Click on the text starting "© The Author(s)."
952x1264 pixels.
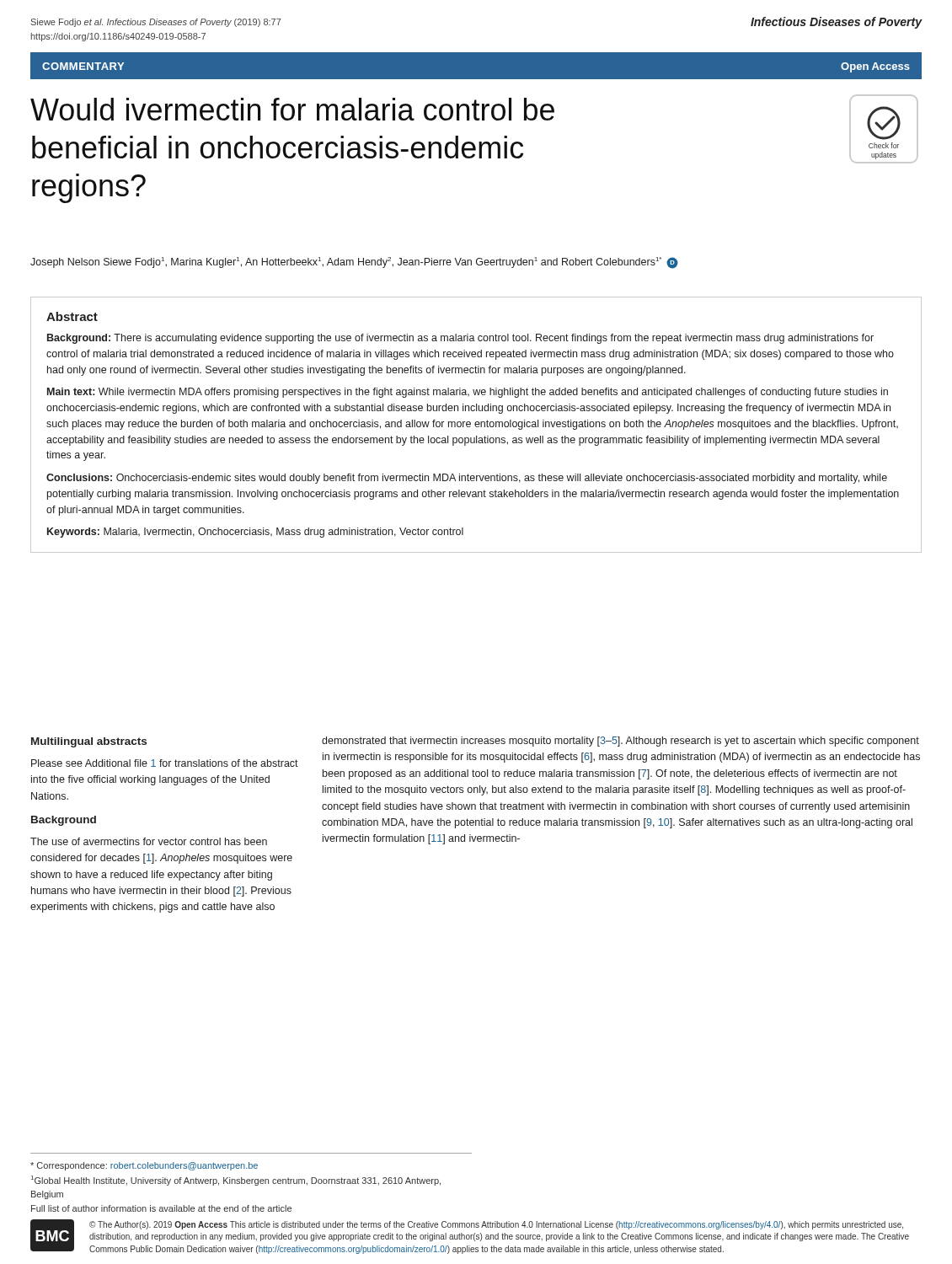tap(499, 1237)
